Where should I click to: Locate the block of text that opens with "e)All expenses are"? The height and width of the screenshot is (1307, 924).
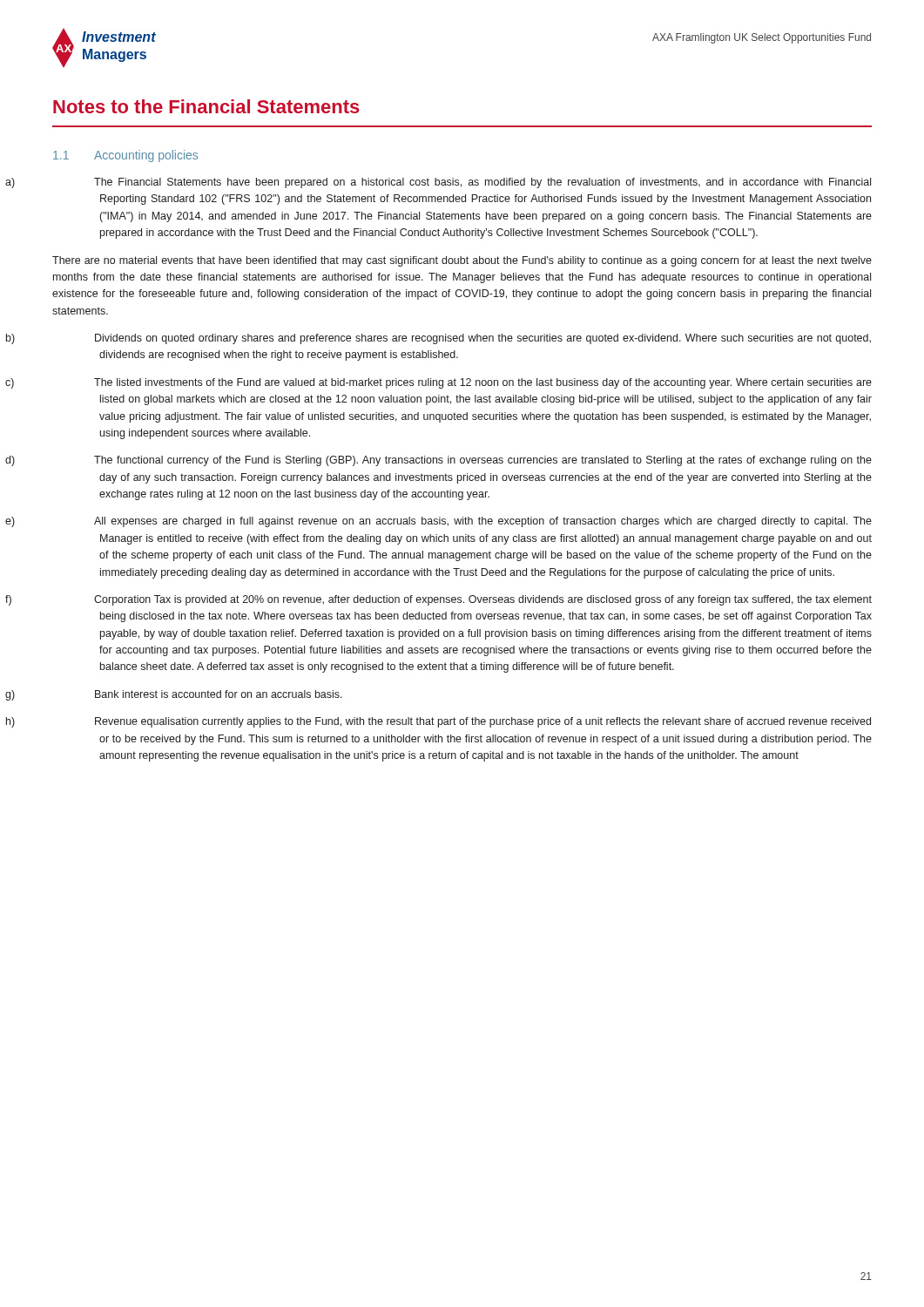click(x=462, y=546)
